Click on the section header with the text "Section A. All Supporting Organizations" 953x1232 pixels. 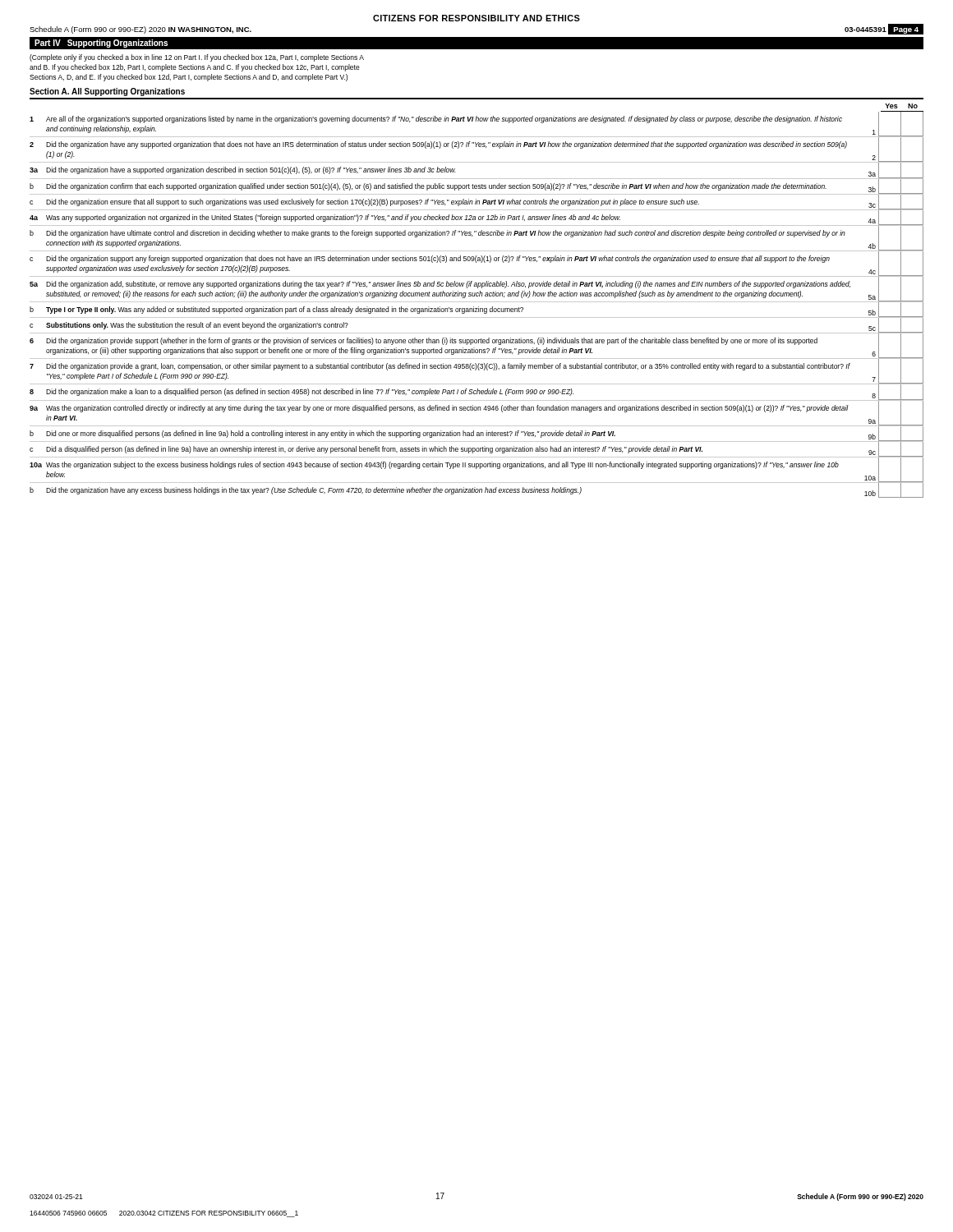pyautogui.click(x=107, y=92)
